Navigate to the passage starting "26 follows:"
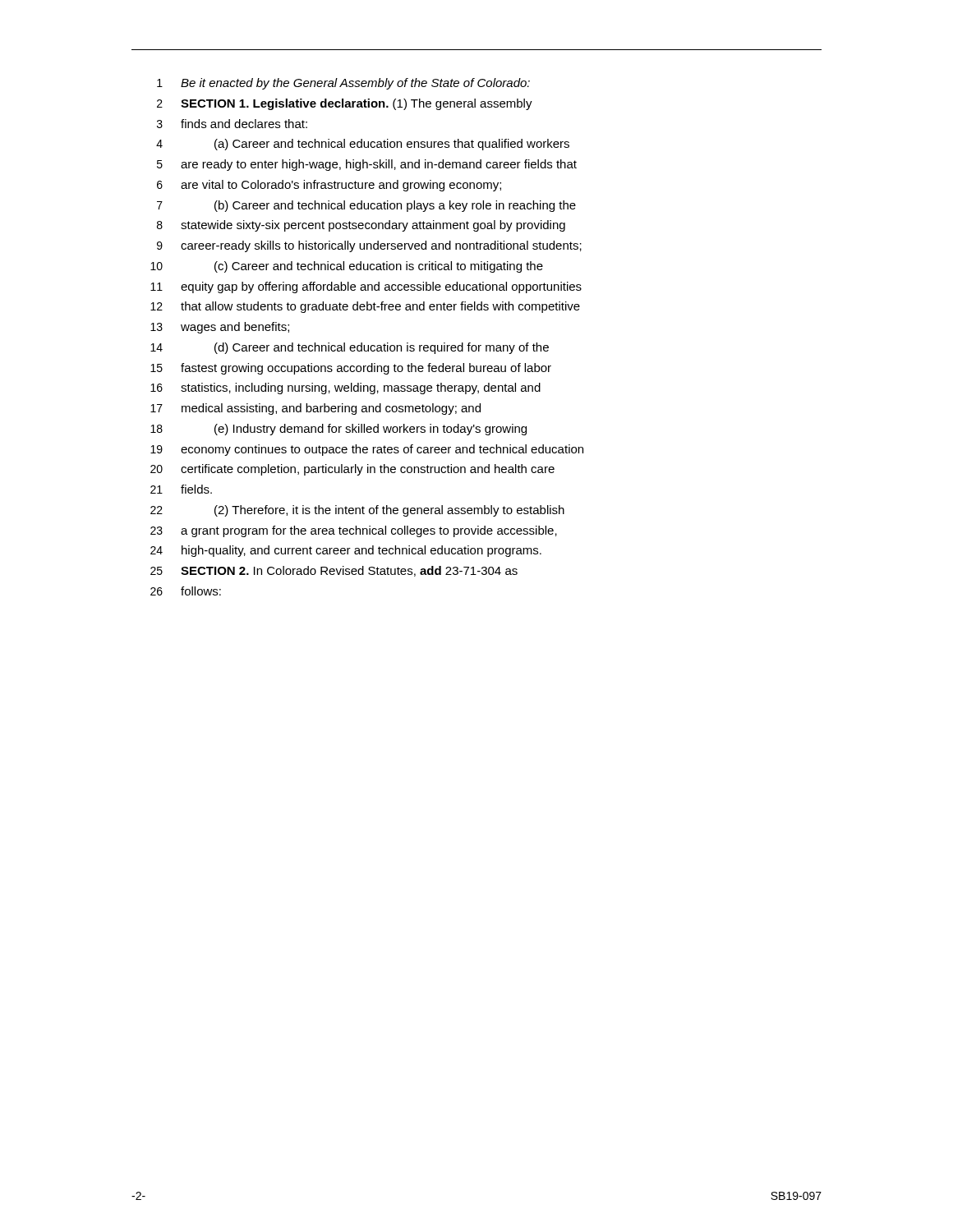 coord(186,591)
